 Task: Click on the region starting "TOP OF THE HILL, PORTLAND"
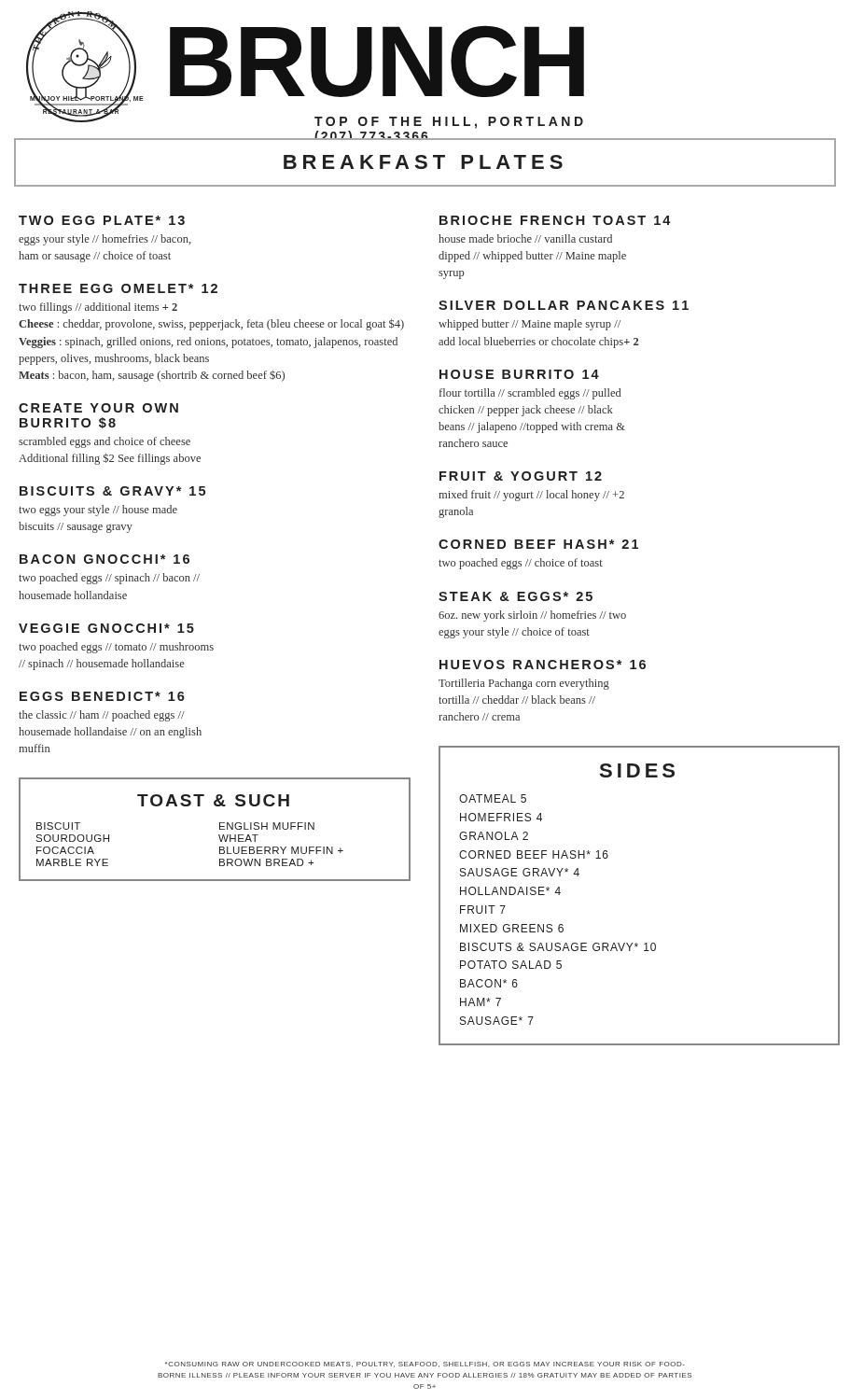click(450, 121)
